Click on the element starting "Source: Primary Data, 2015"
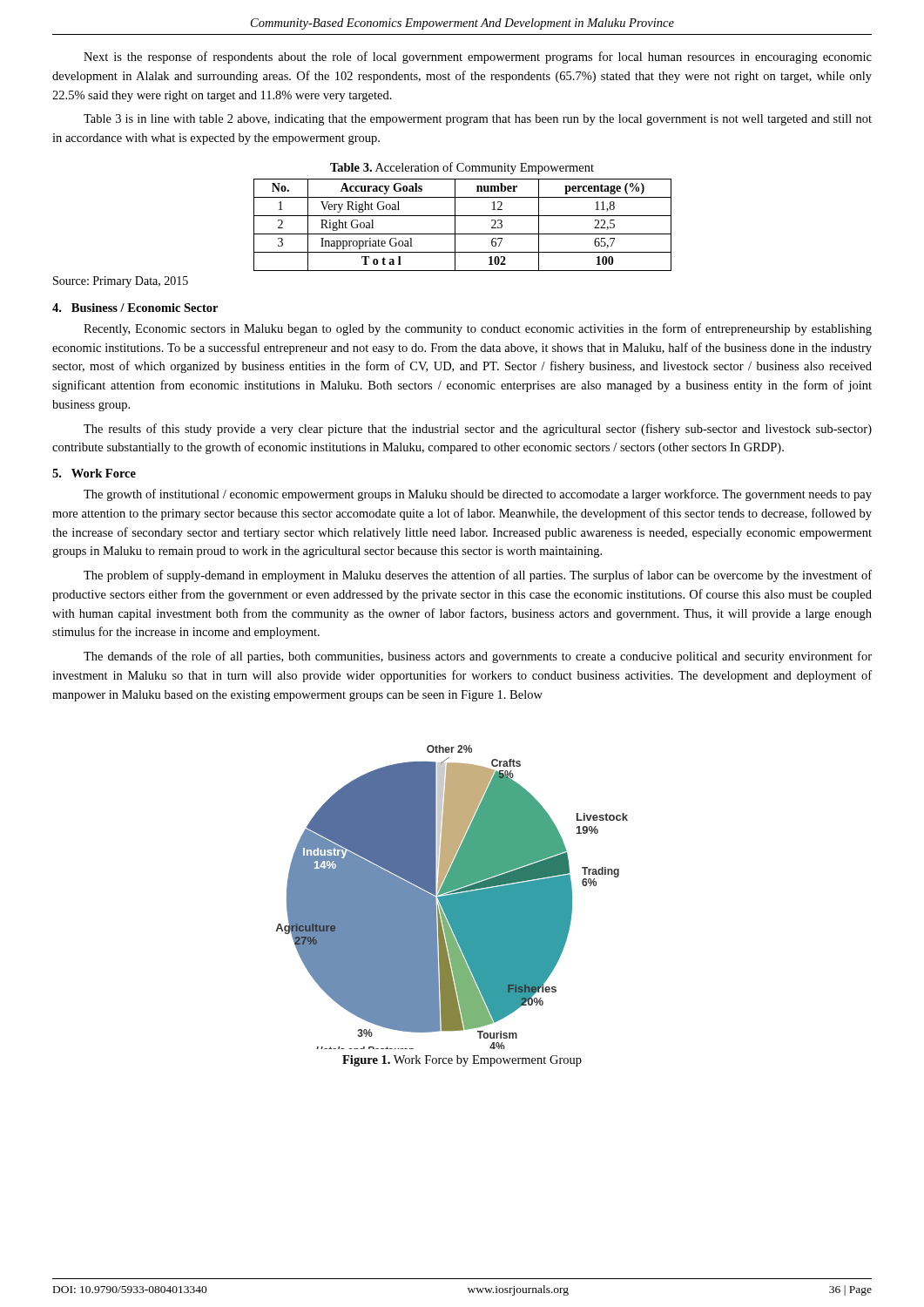The width and height of the screenshot is (924, 1307). [120, 281]
